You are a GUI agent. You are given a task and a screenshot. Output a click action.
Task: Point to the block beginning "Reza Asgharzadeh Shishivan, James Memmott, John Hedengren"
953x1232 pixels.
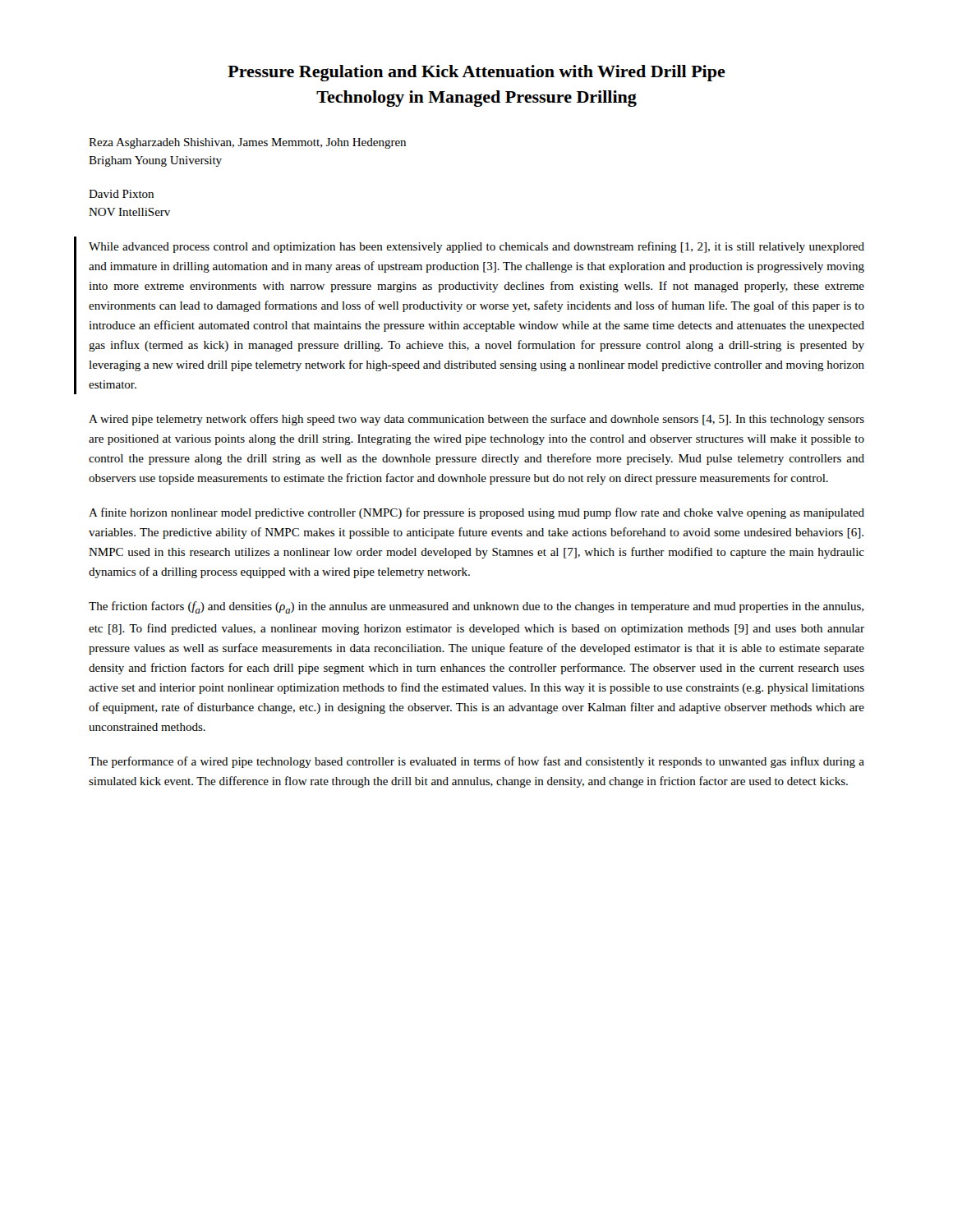(248, 151)
